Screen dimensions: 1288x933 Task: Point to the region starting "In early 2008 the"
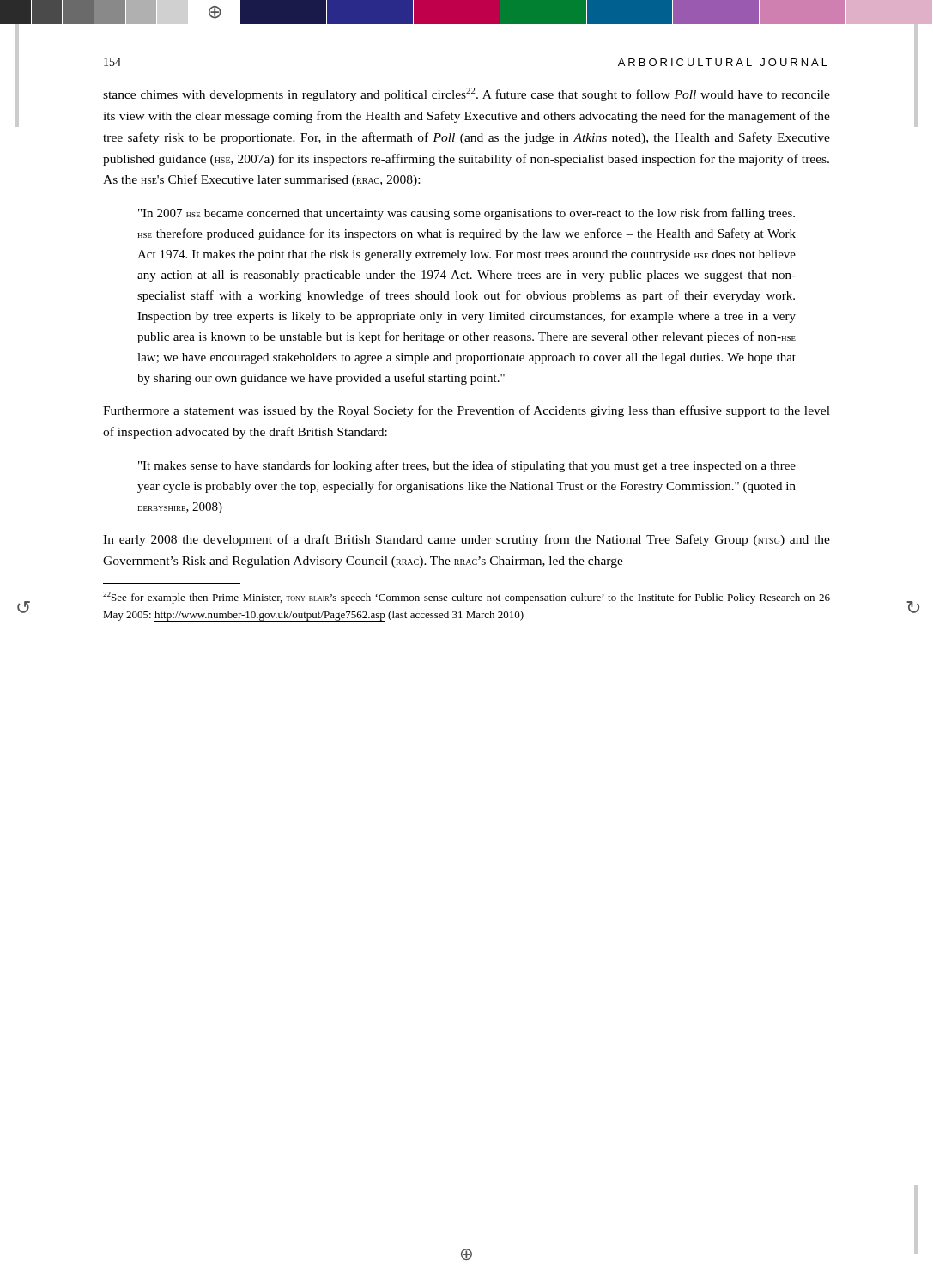[x=466, y=550]
